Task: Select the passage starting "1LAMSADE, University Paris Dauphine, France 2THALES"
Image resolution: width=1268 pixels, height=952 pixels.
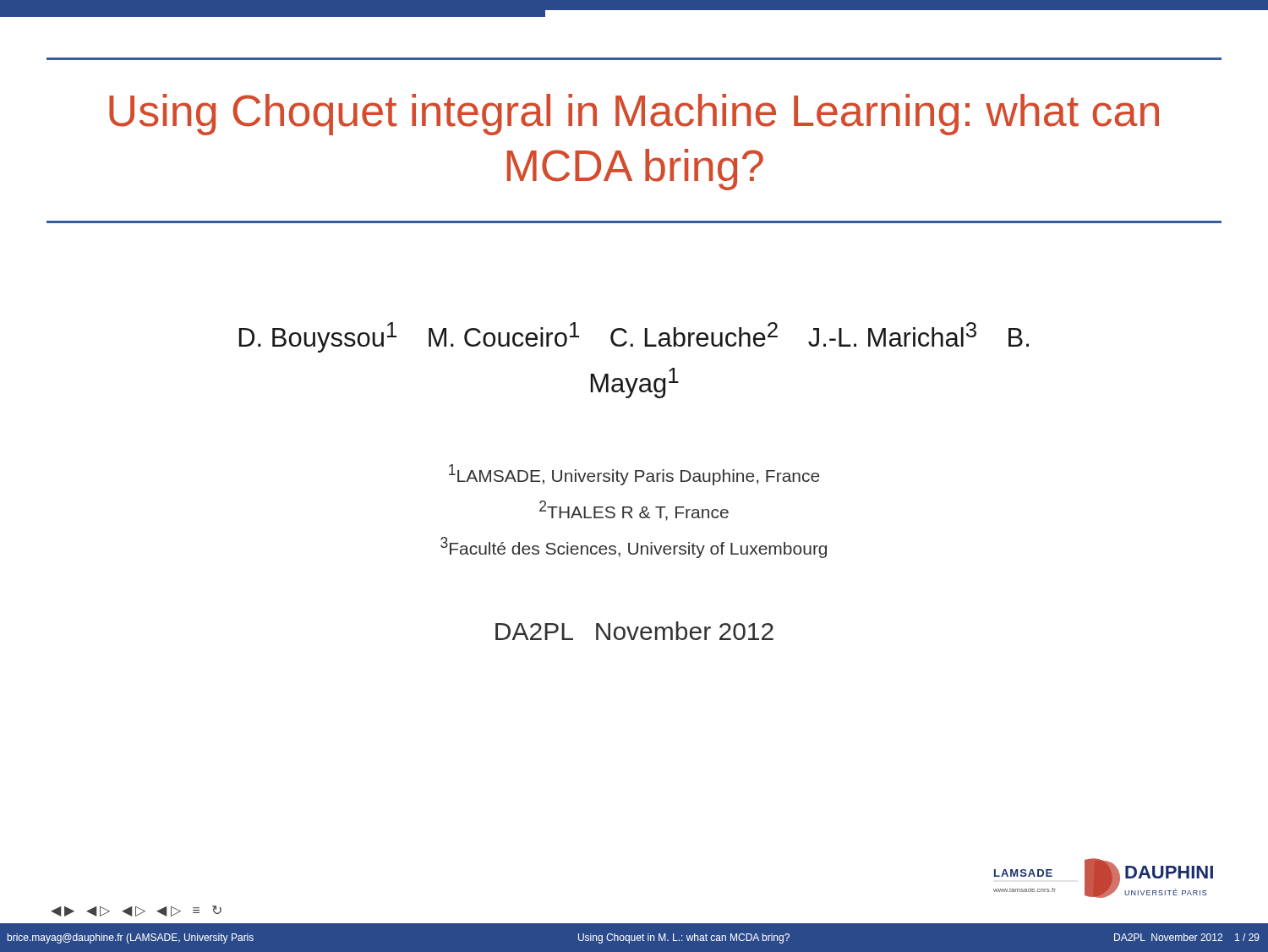Action: click(x=634, y=510)
